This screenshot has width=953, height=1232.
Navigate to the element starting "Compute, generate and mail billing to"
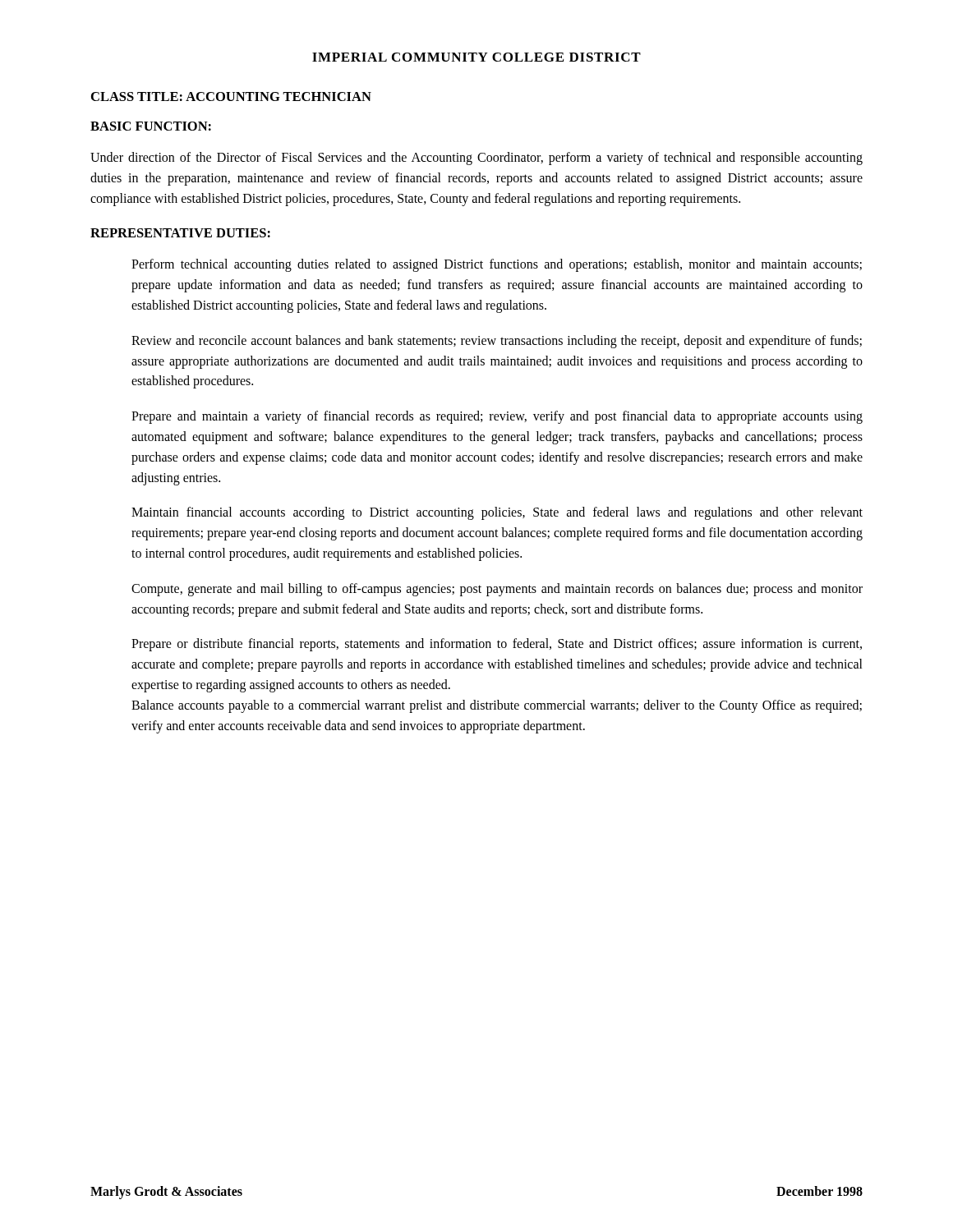point(497,598)
